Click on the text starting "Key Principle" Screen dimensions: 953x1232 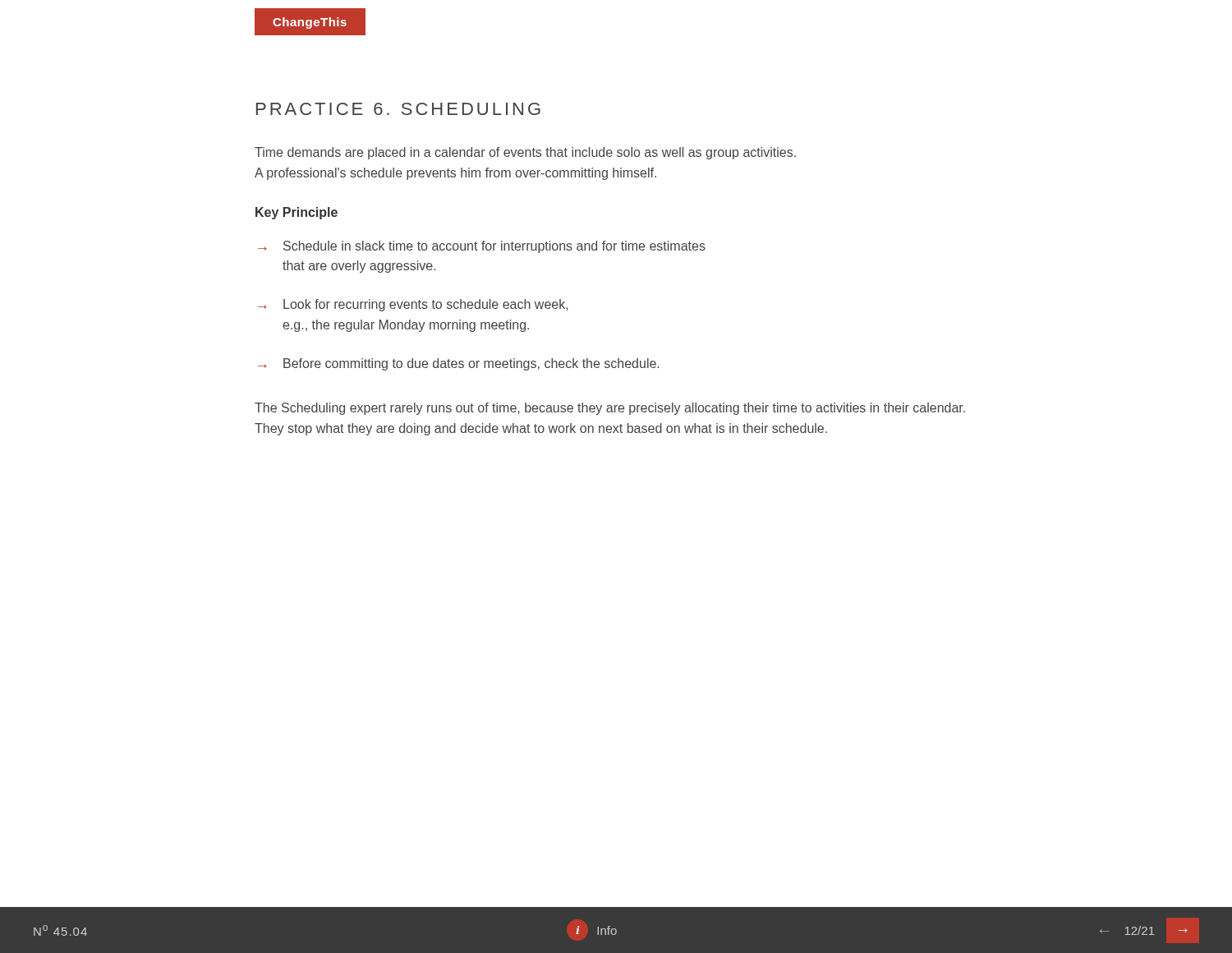(x=297, y=213)
